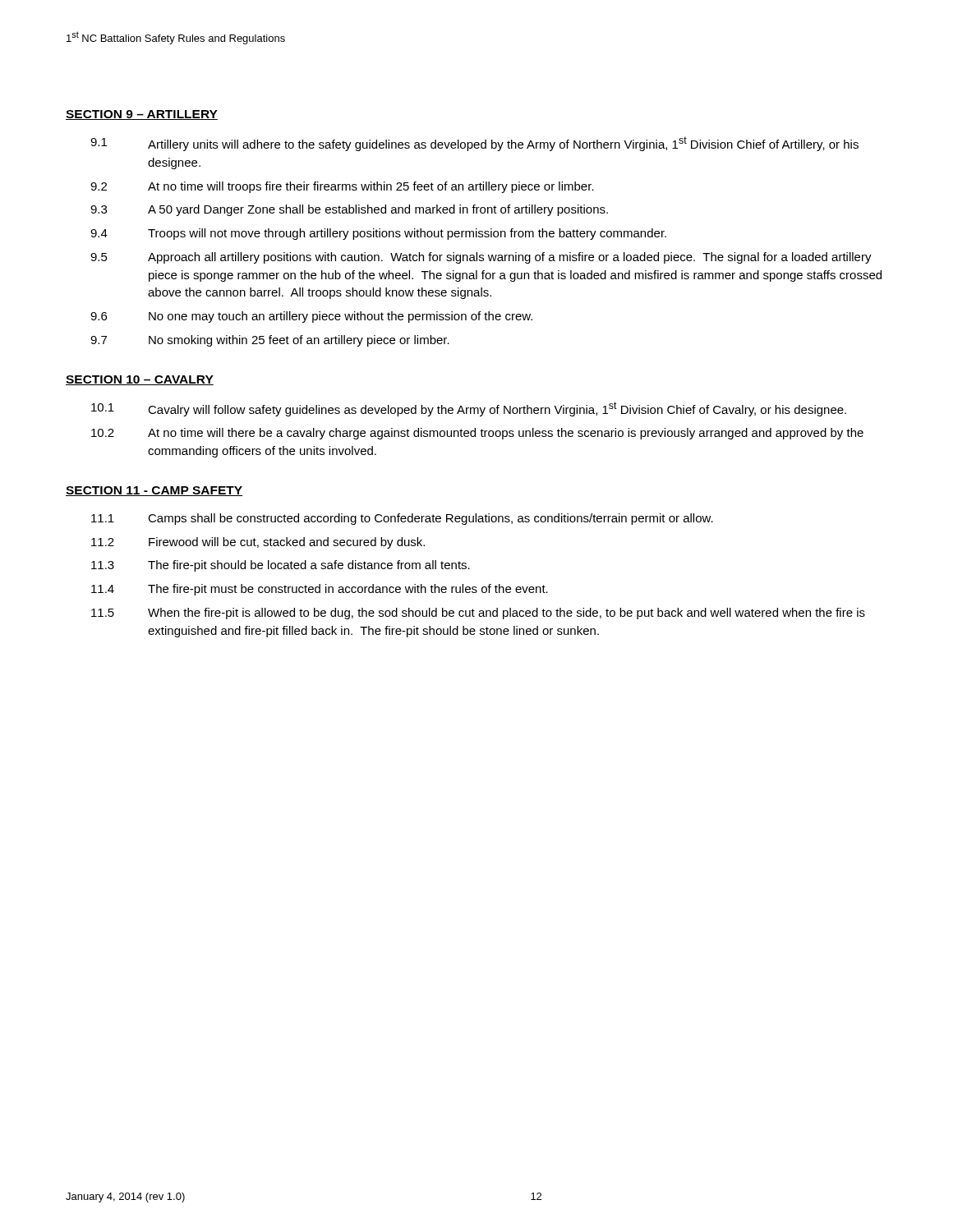Find the list item with the text "9.1 Artillery units will adhere"
Screen dimensions: 1232x953
476,152
